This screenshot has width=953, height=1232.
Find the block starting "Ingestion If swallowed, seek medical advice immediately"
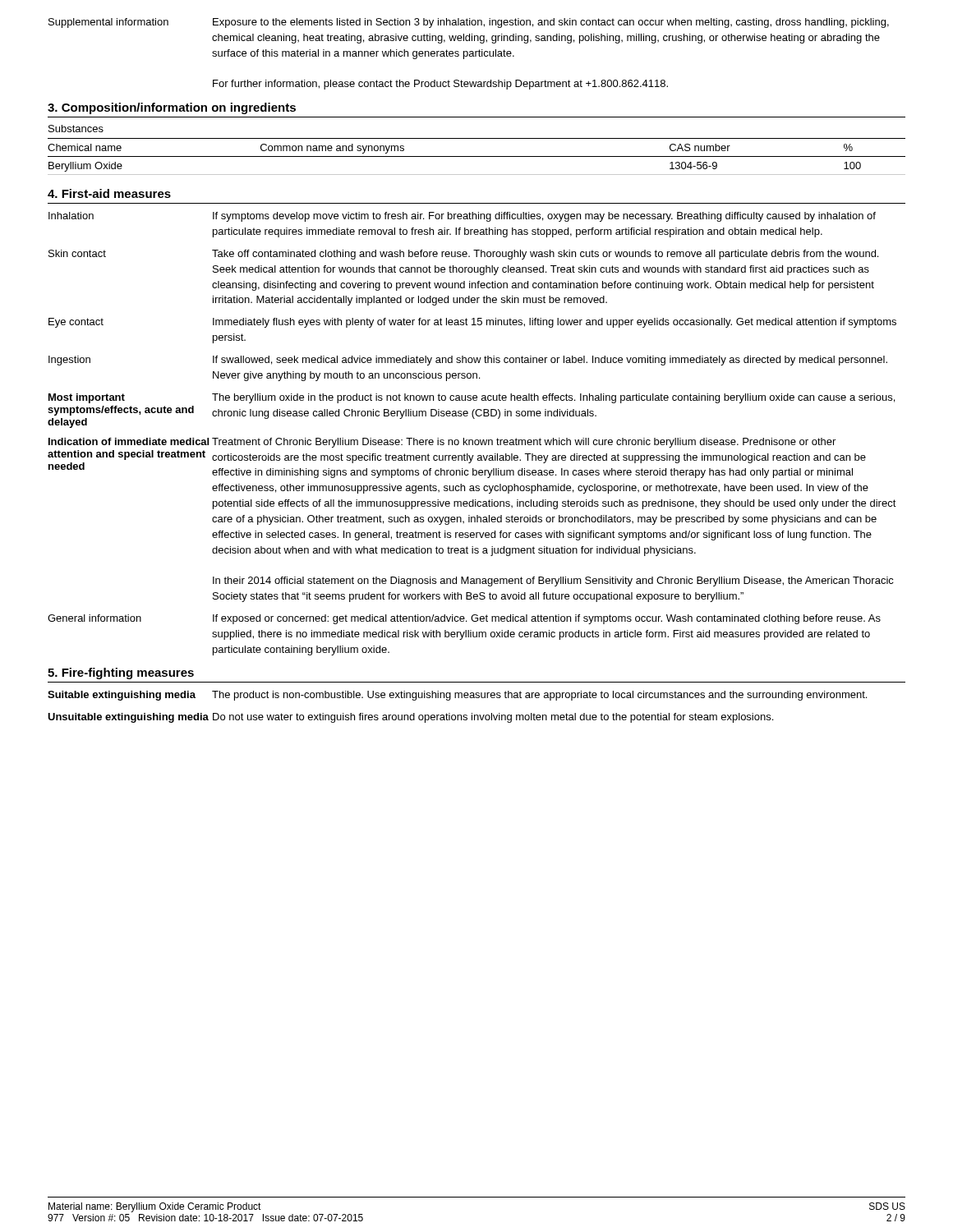pos(476,368)
